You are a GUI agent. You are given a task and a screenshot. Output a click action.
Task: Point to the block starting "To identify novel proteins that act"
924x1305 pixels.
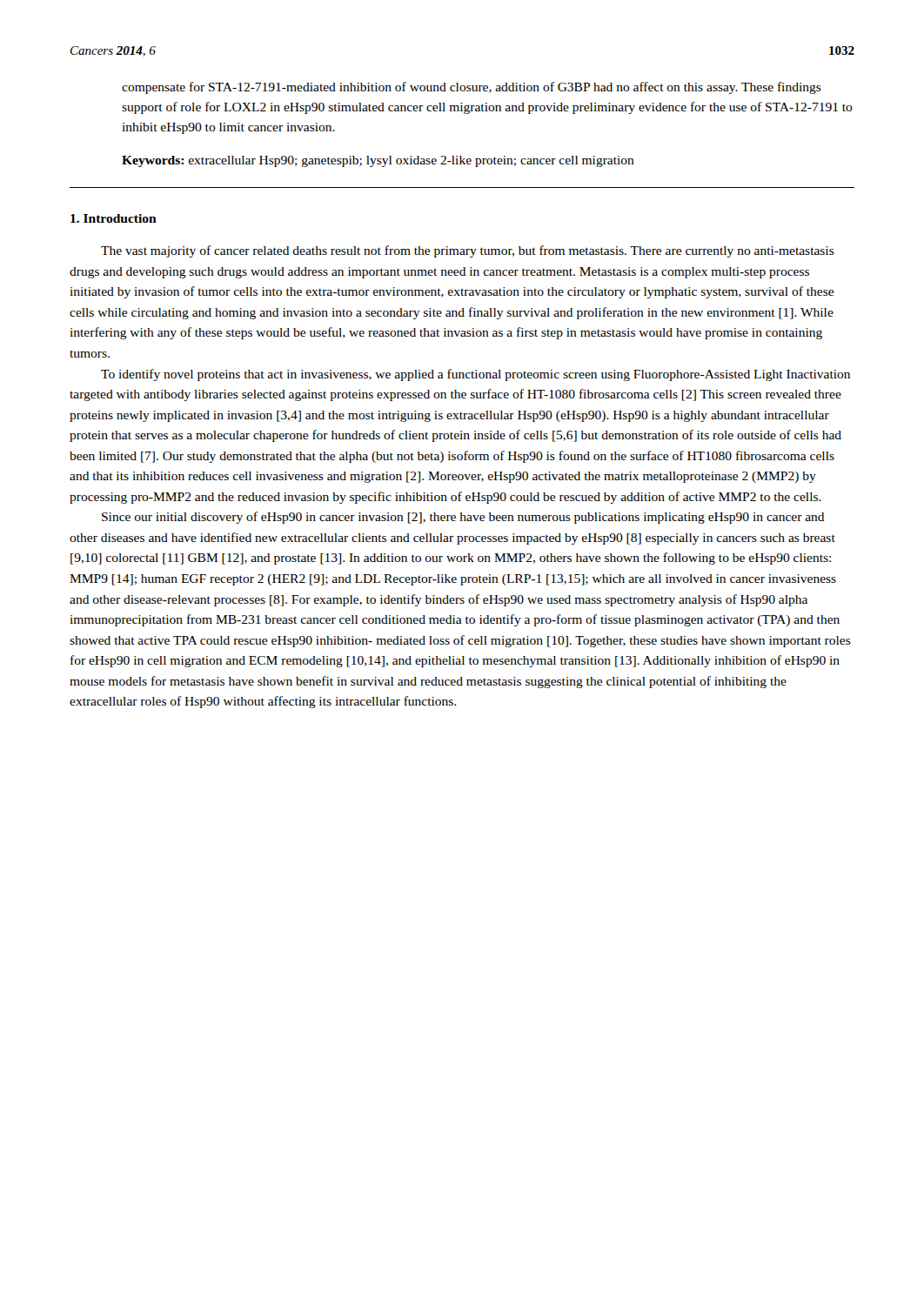pyautogui.click(x=460, y=435)
